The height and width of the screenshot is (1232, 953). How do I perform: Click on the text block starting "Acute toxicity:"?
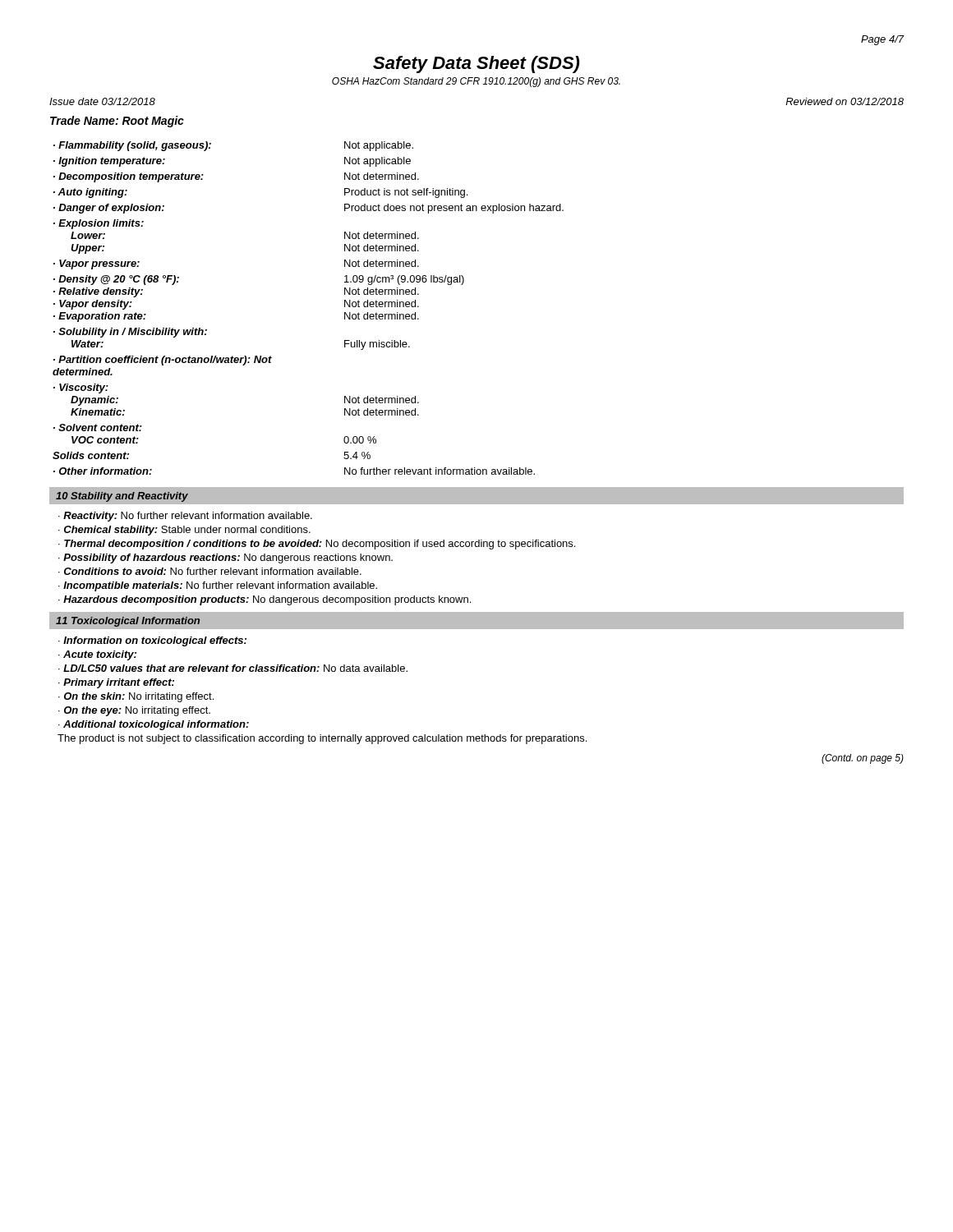click(x=99, y=654)
